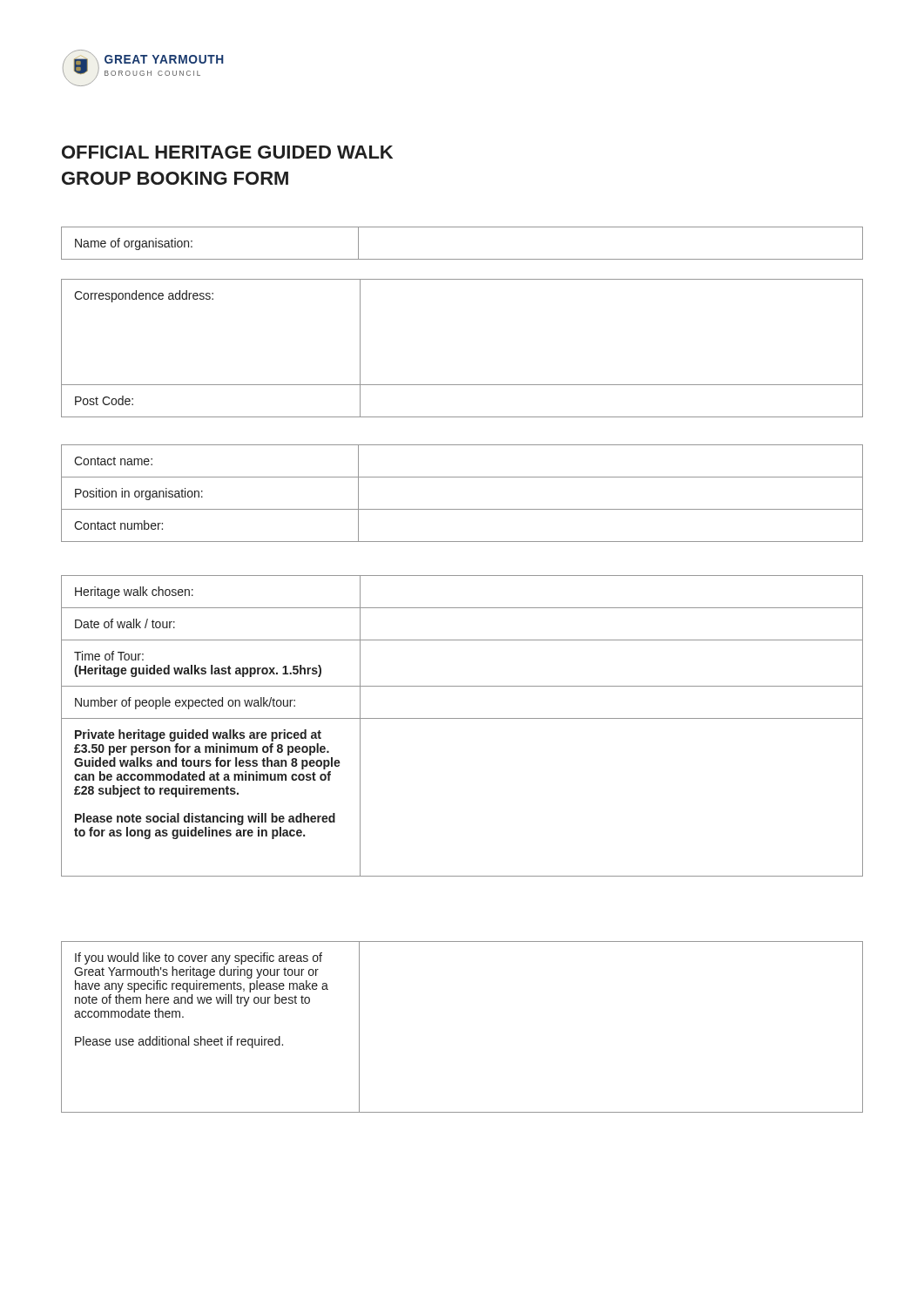Image resolution: width=924 pixels, height=1307 pixels.
Task: Select the block starting "OFFICIAL HERITAGE GUIDED WALKGROUP BOOKING FORM"
Action: [x=227, y=165]
